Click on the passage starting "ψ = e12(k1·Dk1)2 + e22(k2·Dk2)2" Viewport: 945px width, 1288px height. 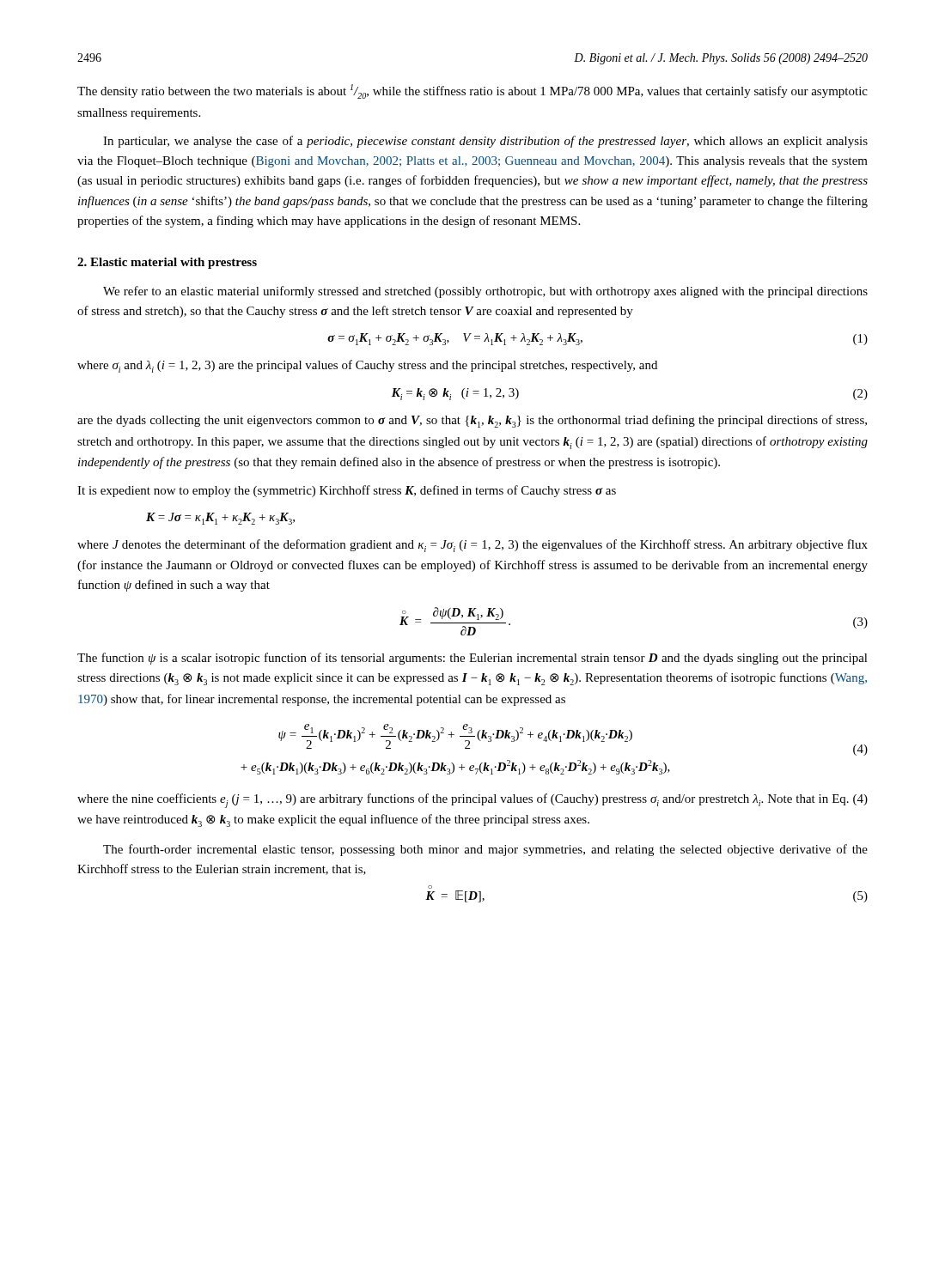point(472,749)
